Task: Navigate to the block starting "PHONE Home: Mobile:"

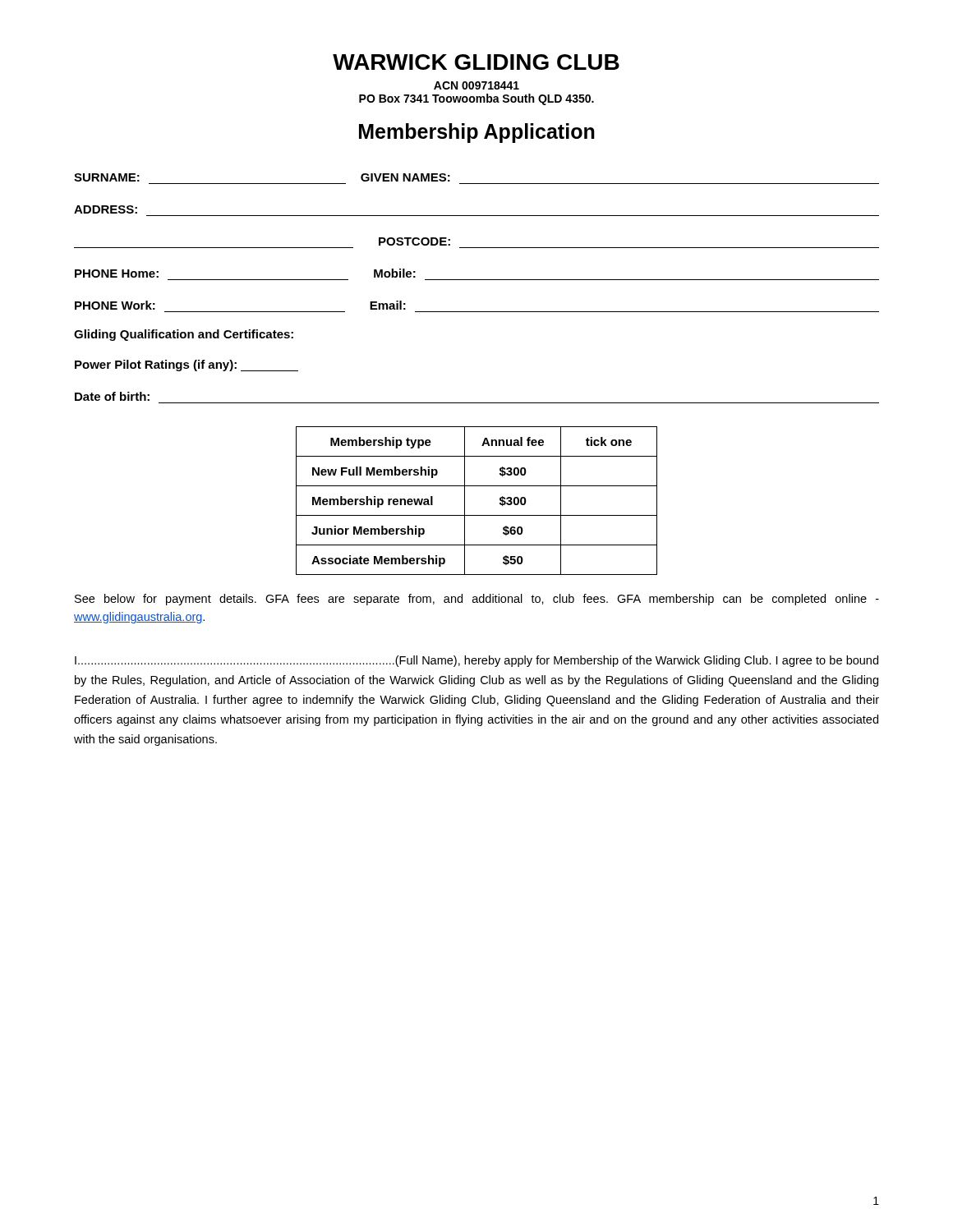Action: click(476, 271)
